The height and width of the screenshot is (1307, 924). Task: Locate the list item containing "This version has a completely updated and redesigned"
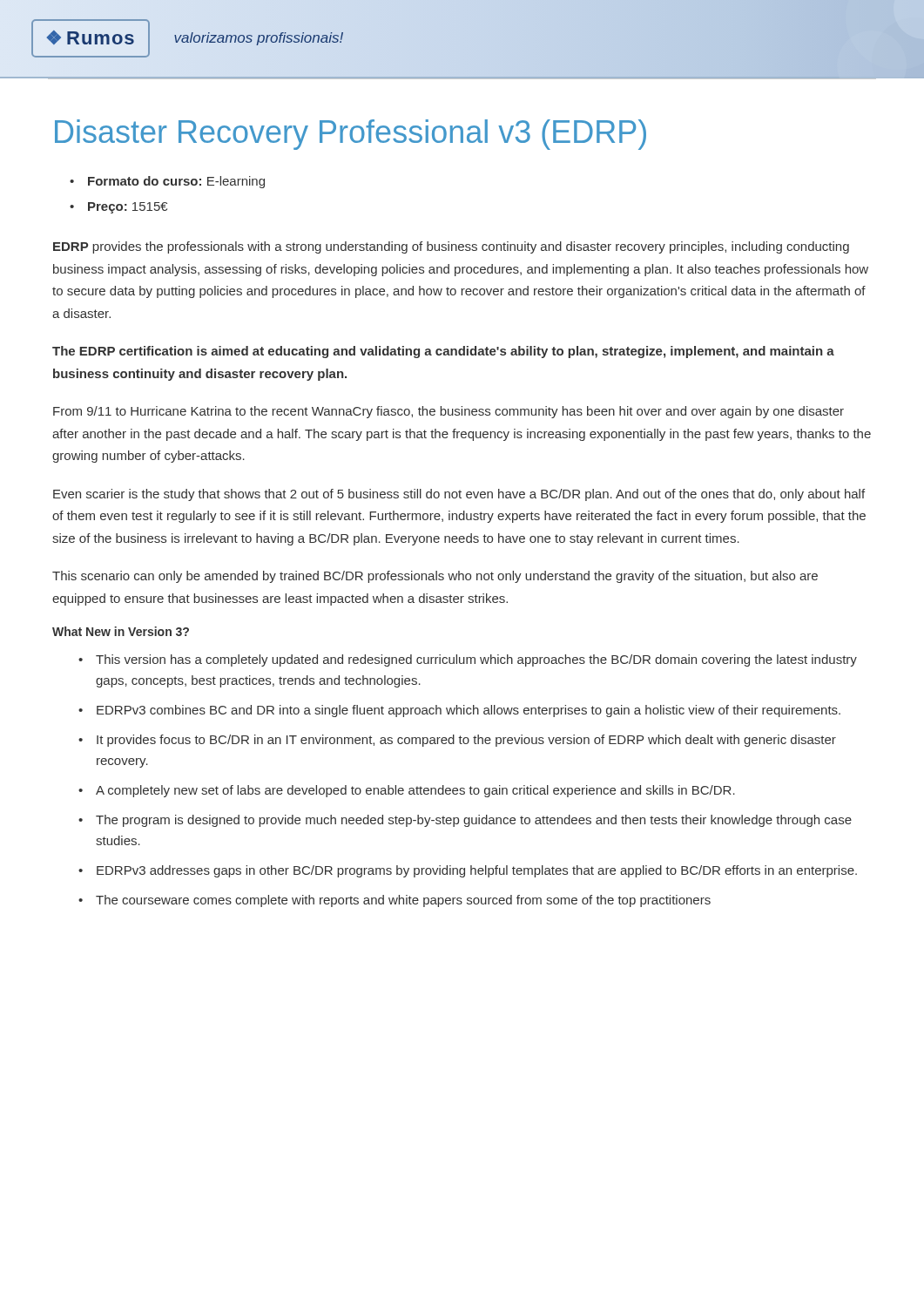coord(476,670)
